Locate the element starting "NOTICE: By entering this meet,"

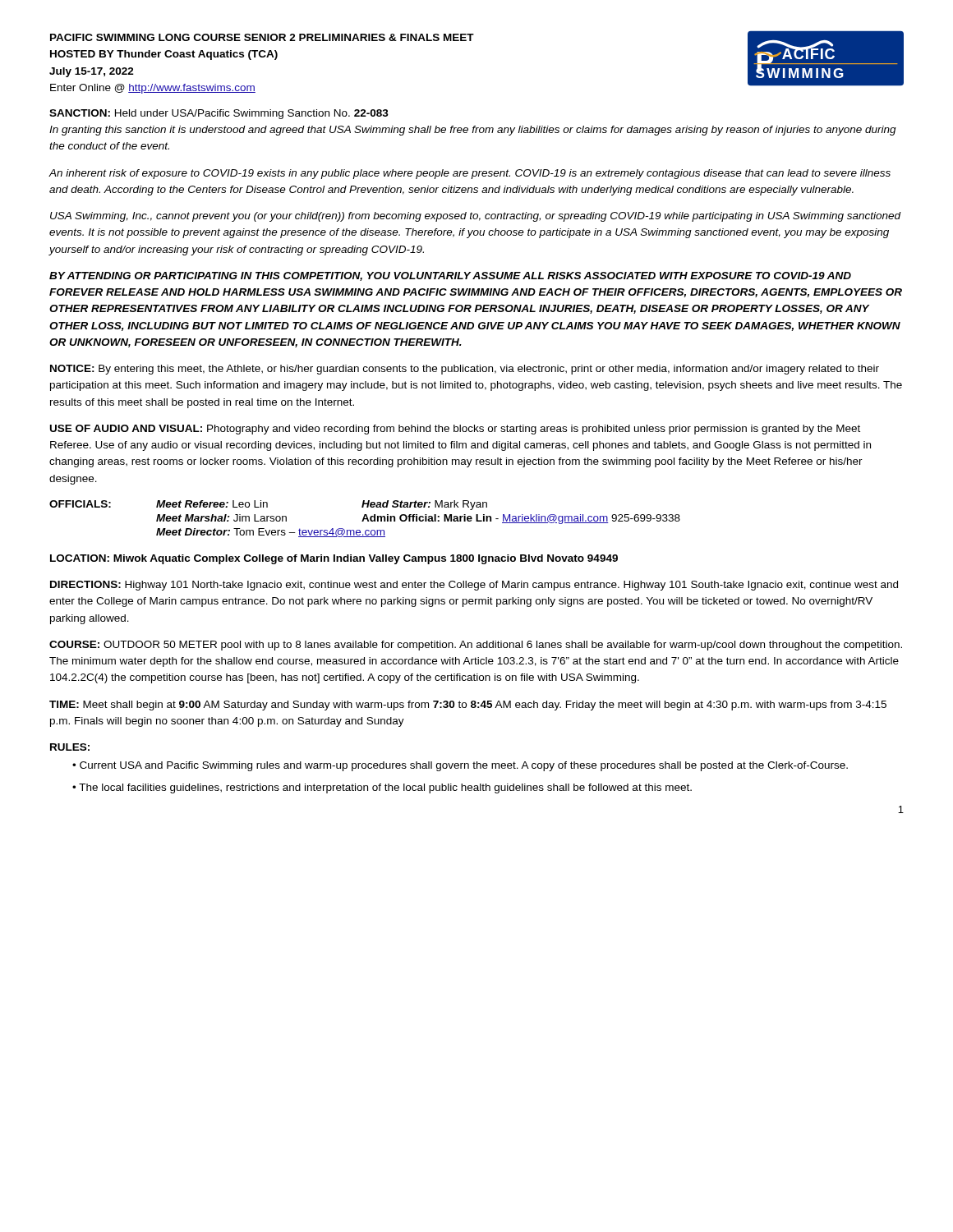pos(476,386)
